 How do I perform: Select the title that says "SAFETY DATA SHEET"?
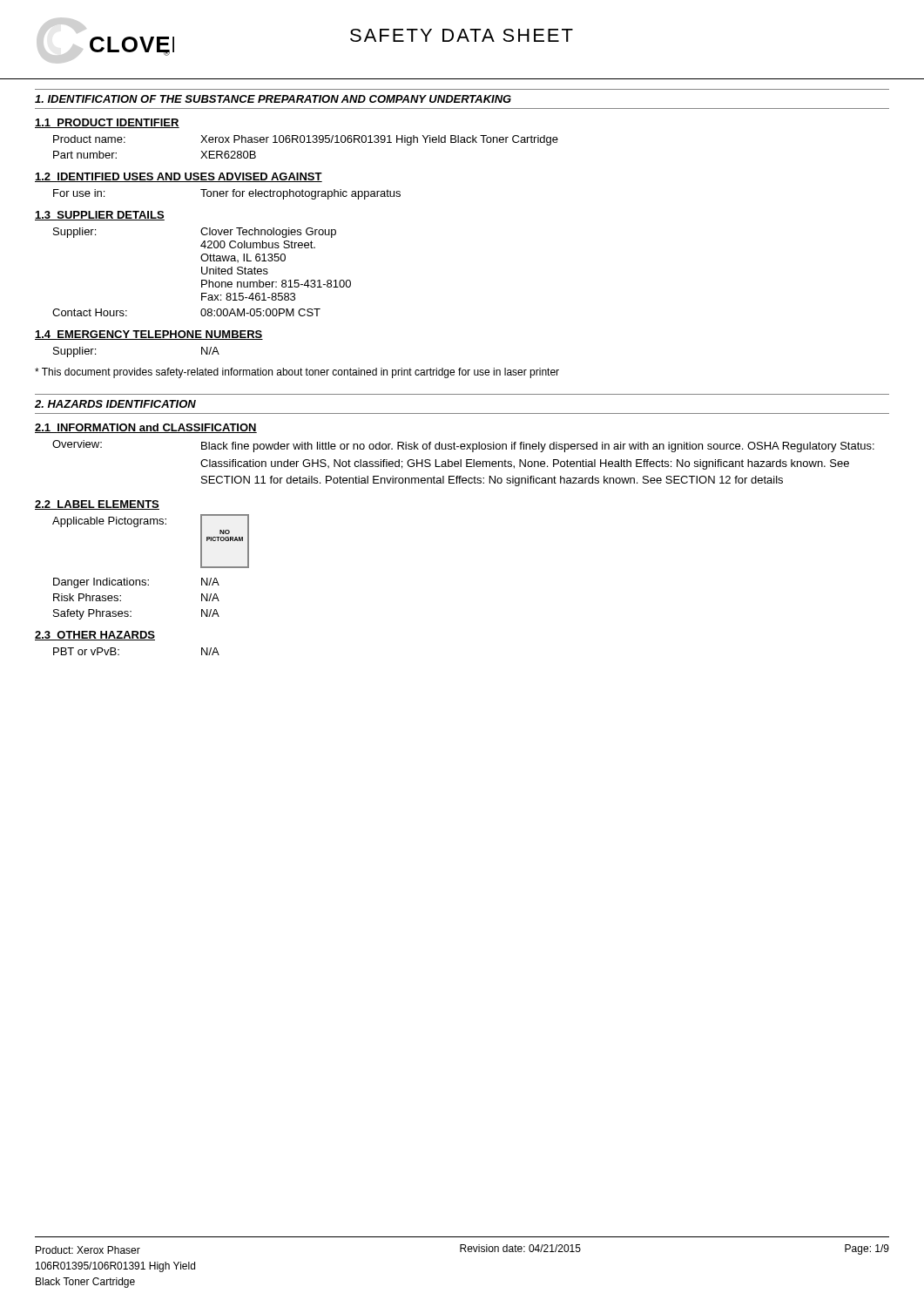pos(462,35)
